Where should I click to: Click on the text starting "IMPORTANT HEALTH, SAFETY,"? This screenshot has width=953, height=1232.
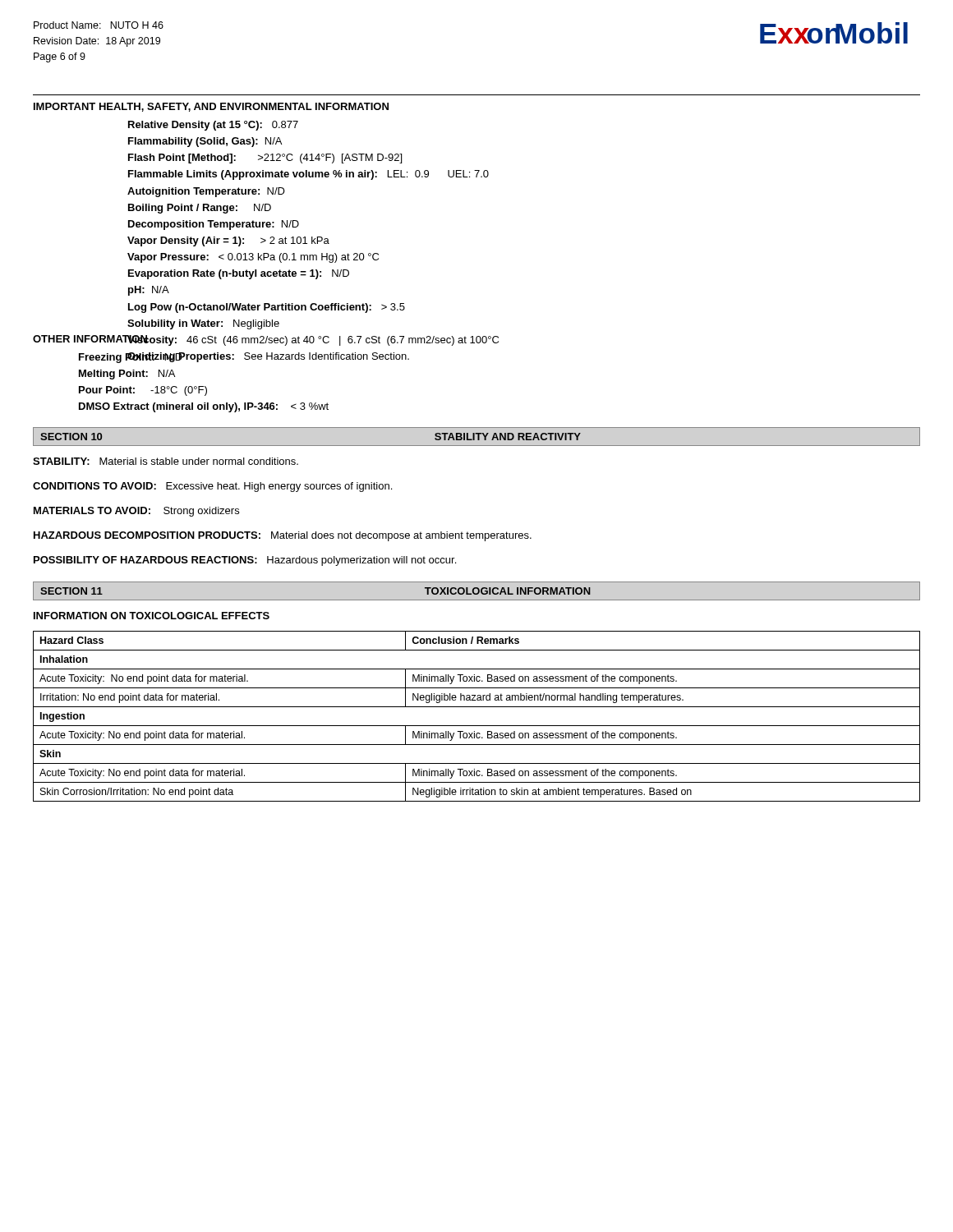pyautogui.click(x=211, y=106)
